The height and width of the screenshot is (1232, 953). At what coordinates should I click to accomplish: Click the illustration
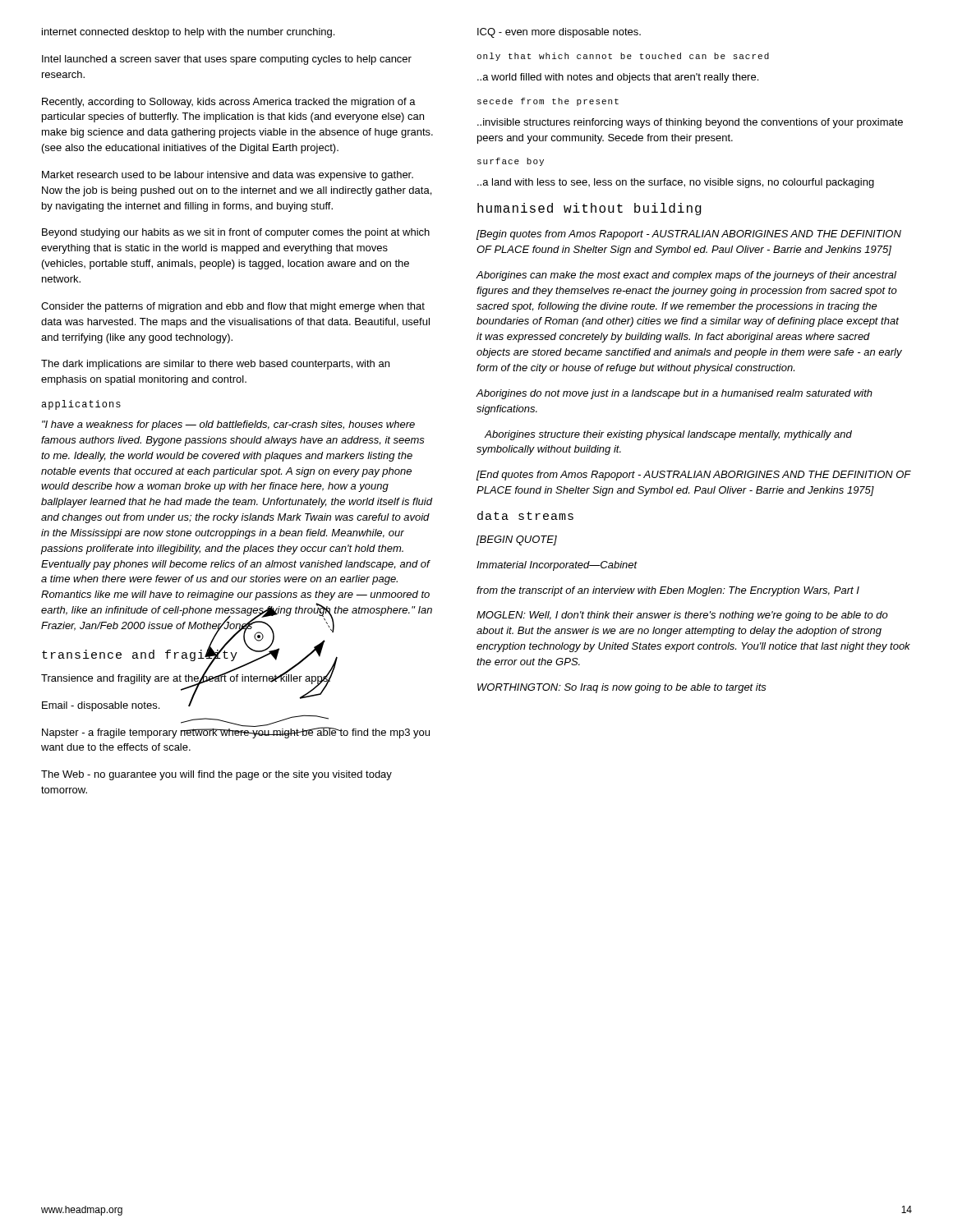[x=259, y=653]
